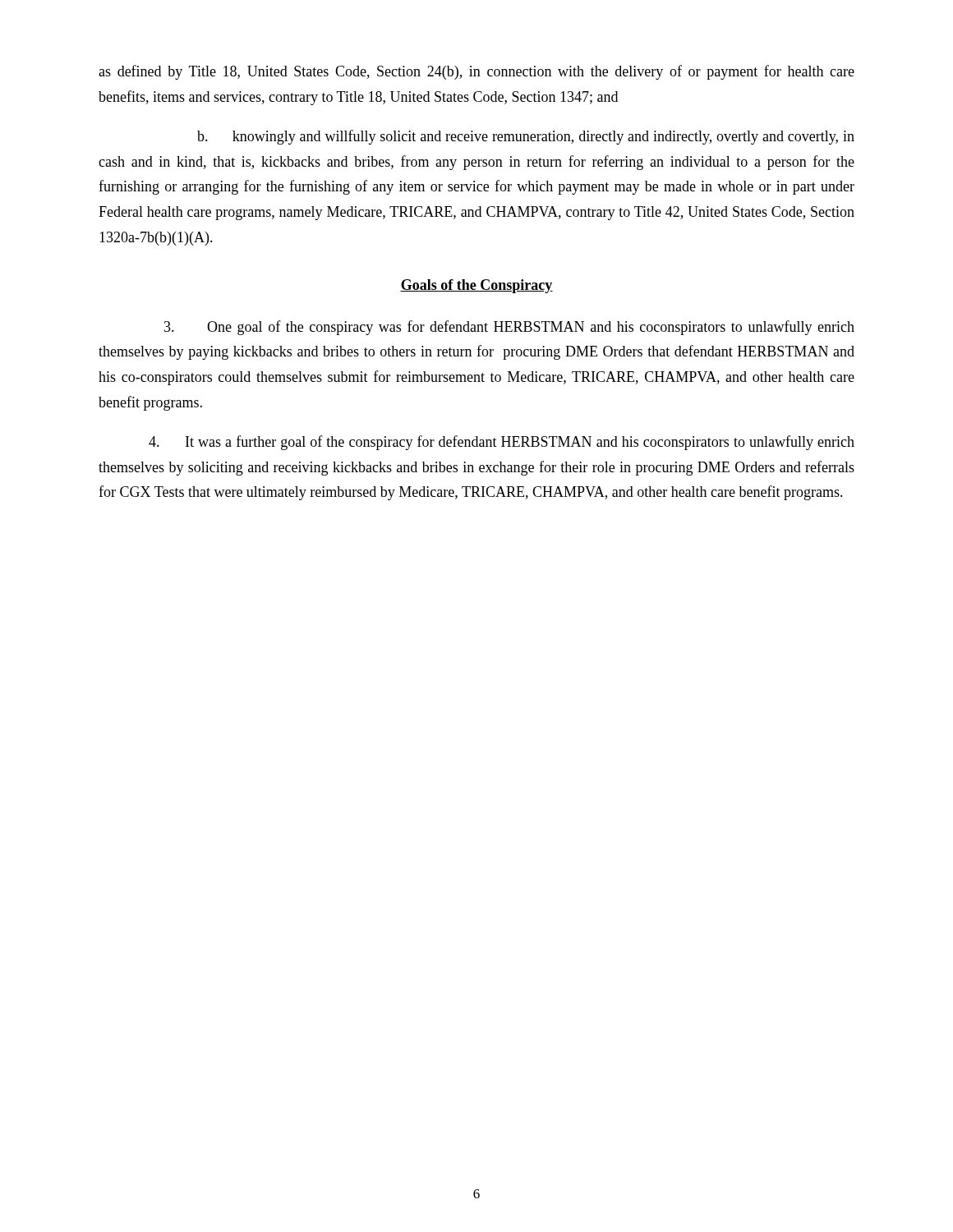This screenshot has height=1232, width=953.
Task: Locate the block of text that opens with "b. knowingly and"
Action: [x=476, y=187]
